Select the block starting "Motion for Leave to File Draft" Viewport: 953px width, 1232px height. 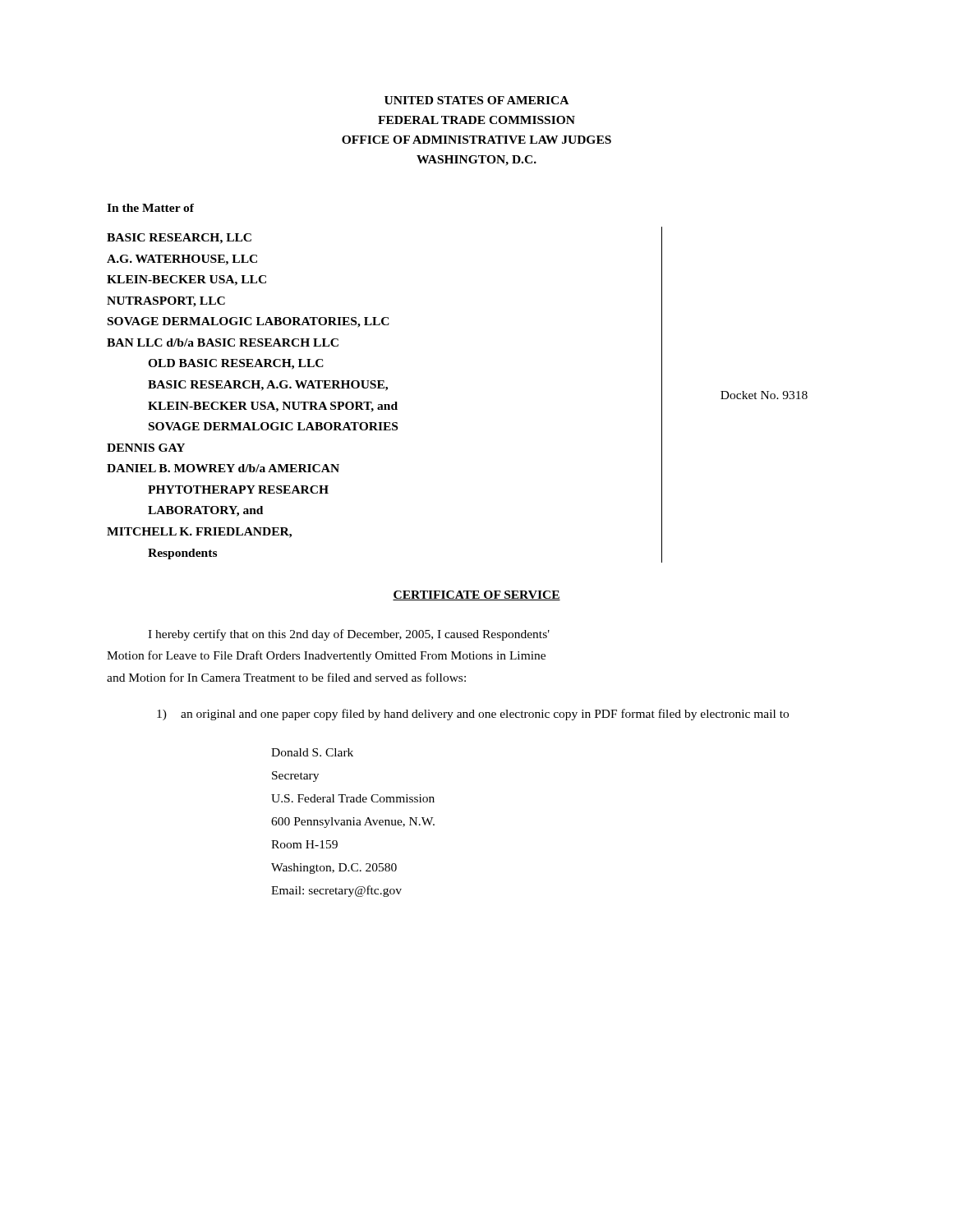pyautogui.click(x=326, y=655)
